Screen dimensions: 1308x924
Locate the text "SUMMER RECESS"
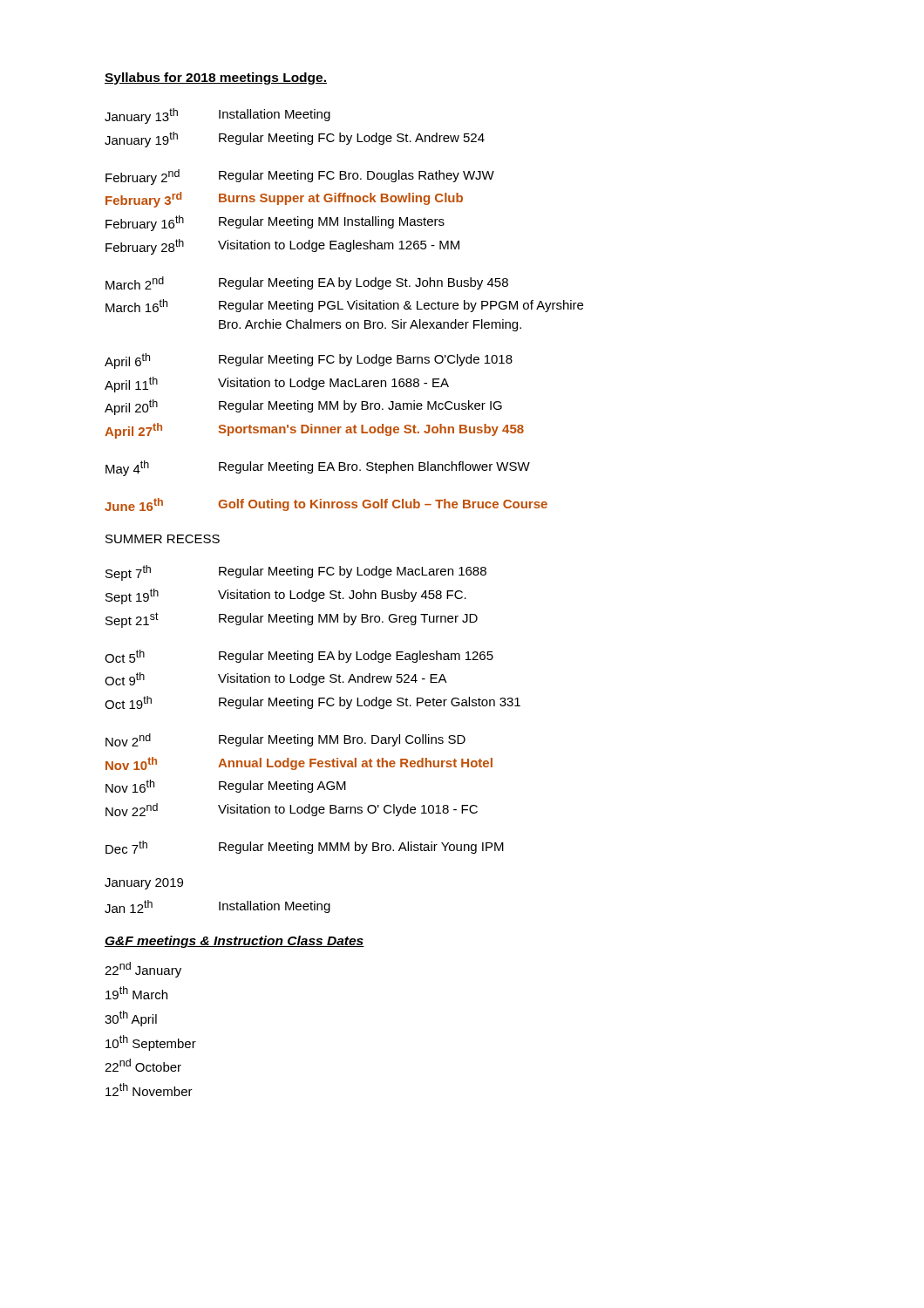point(162,539)
